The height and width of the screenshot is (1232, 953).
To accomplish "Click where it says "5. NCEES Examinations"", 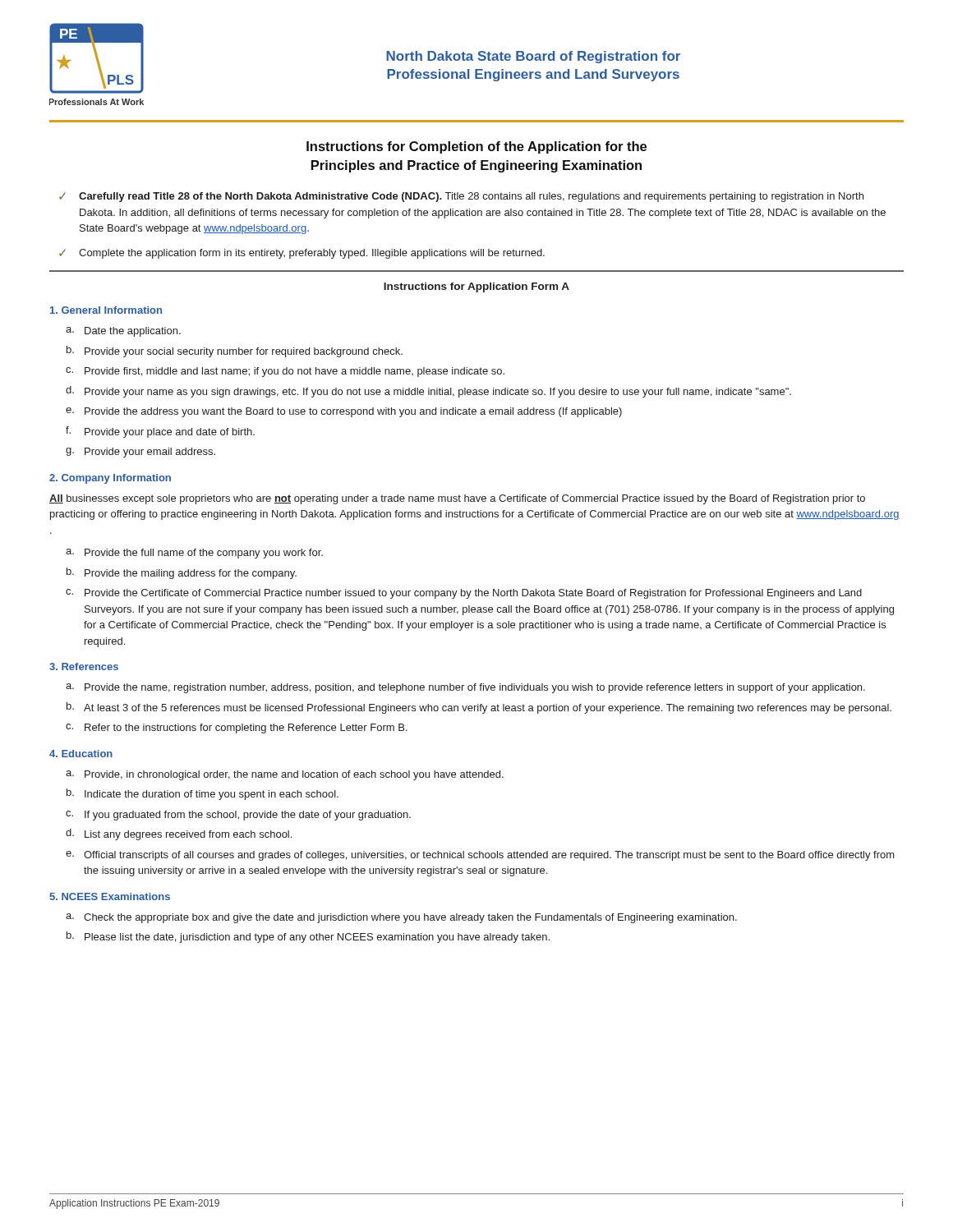I will tap(110, 896).
